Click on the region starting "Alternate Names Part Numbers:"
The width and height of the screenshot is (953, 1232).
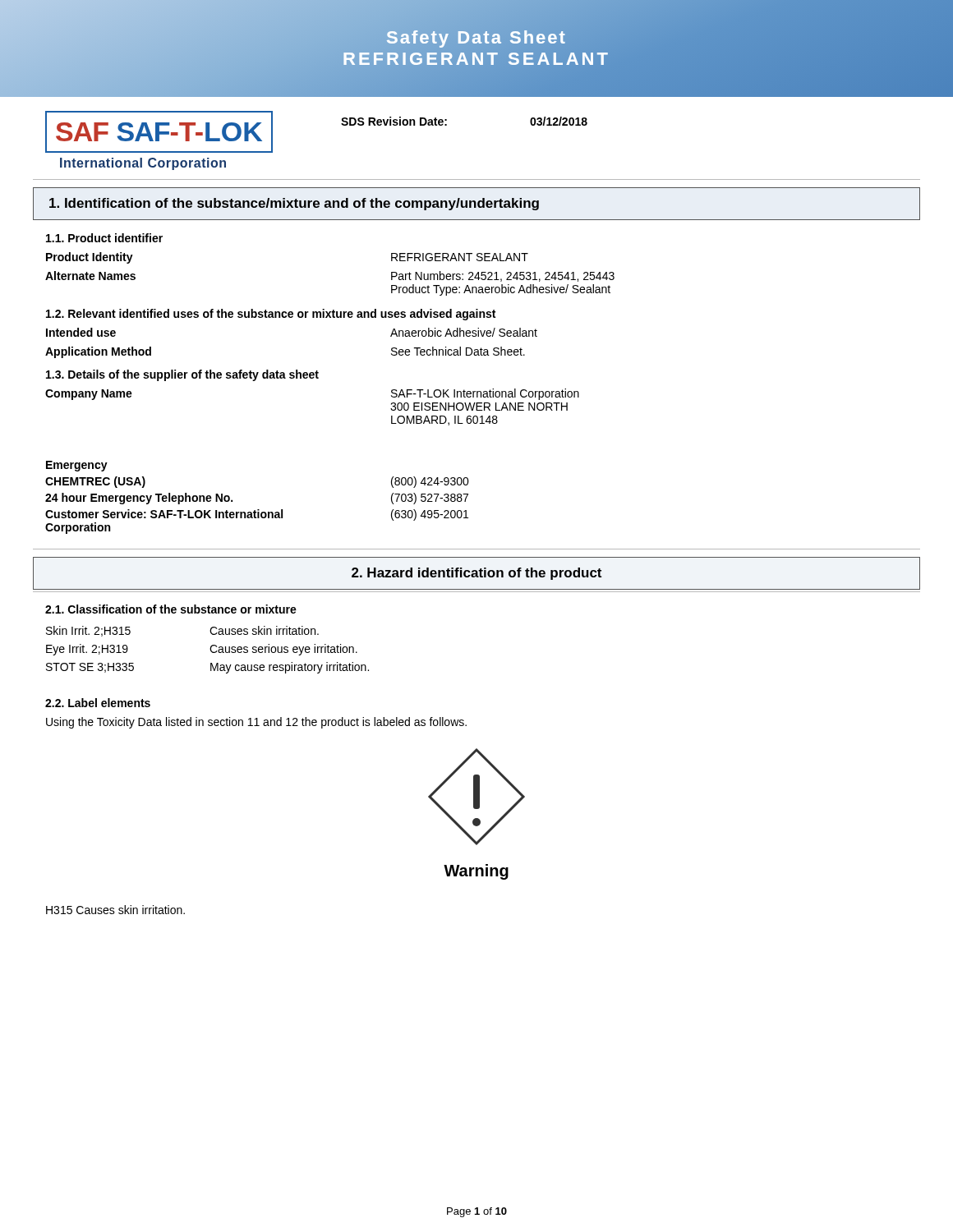click(x=87, y=276)
